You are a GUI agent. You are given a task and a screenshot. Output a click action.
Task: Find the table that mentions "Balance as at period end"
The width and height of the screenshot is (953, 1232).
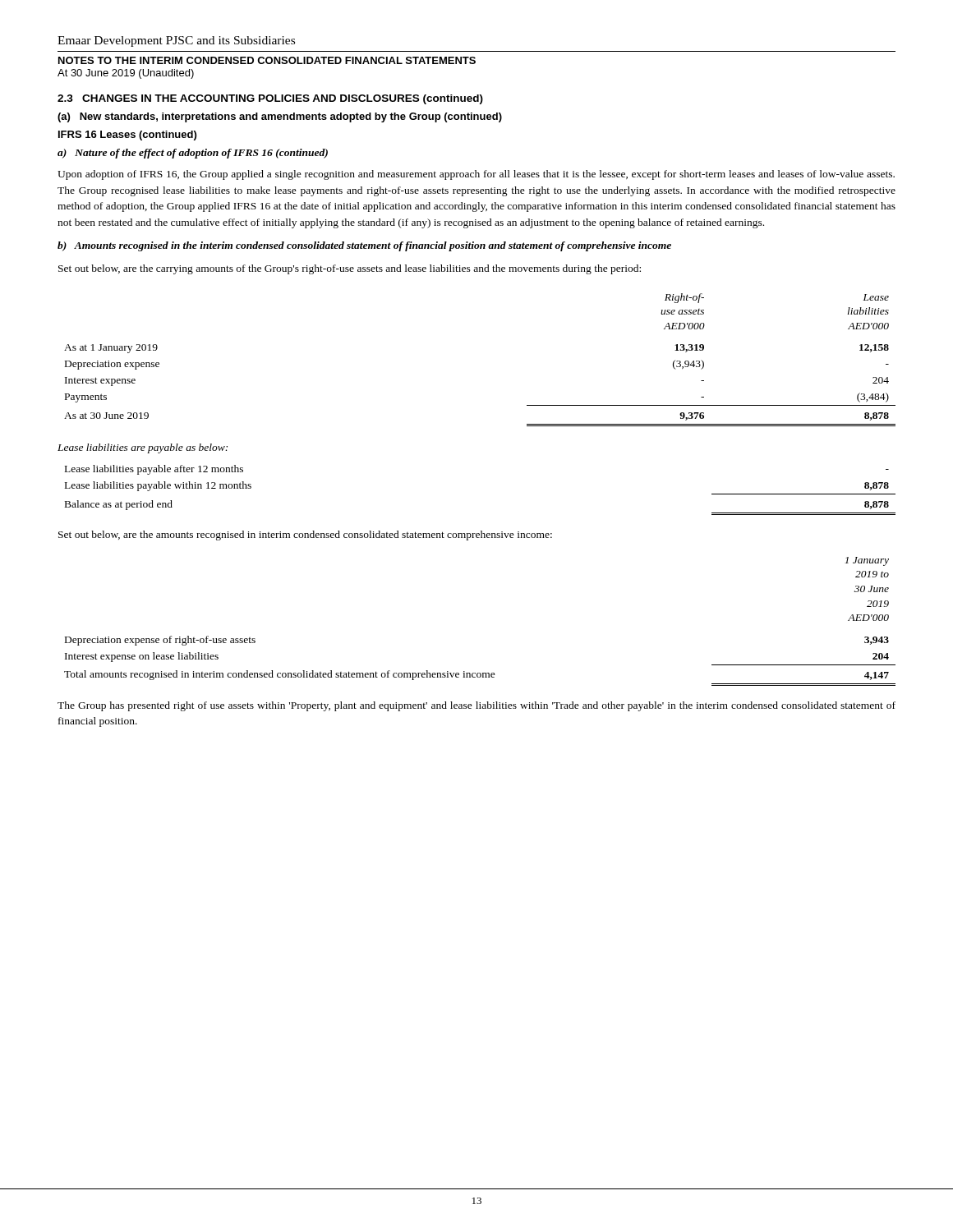(476, 488)
